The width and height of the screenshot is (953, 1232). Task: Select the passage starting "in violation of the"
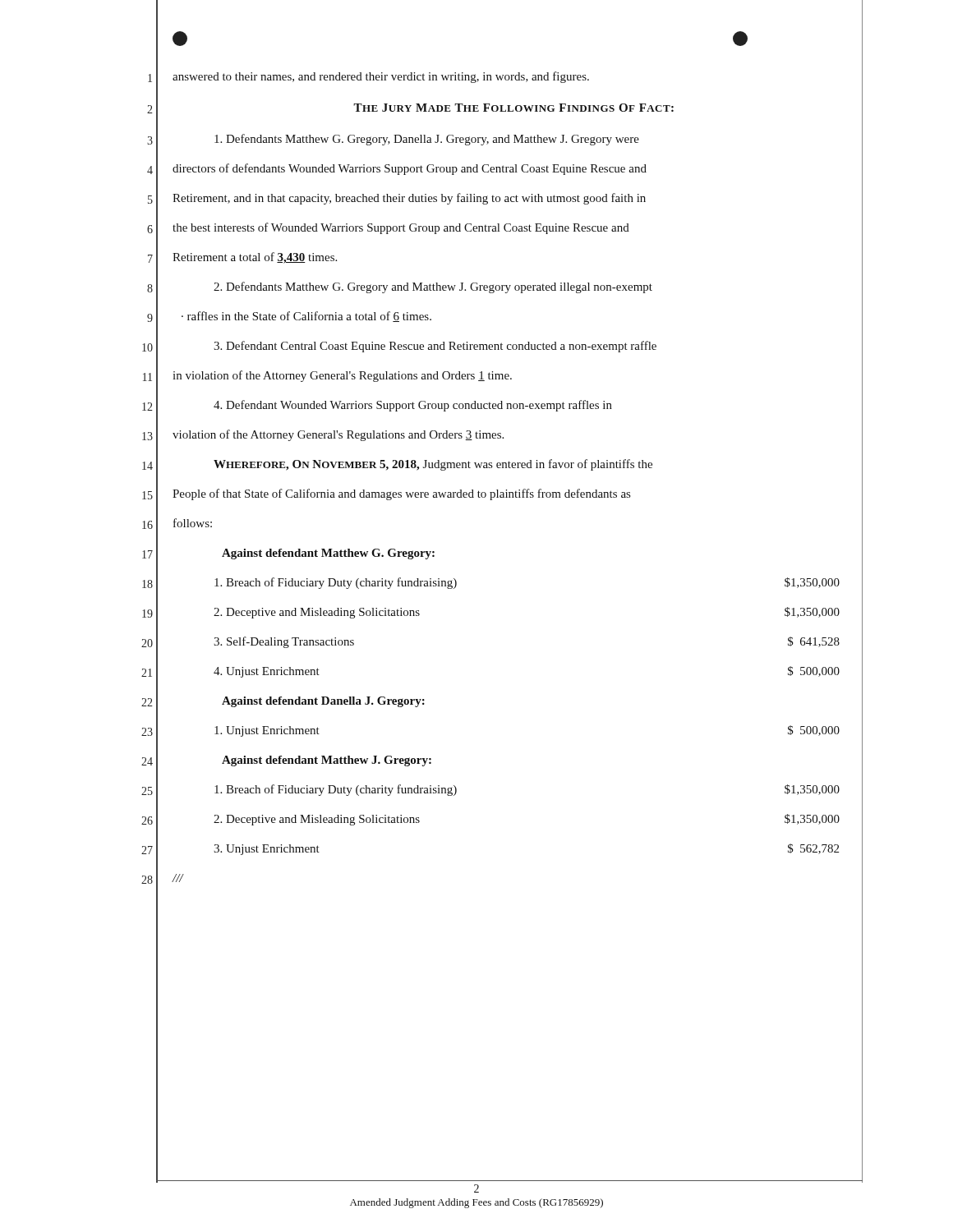(x=343, y=376)
